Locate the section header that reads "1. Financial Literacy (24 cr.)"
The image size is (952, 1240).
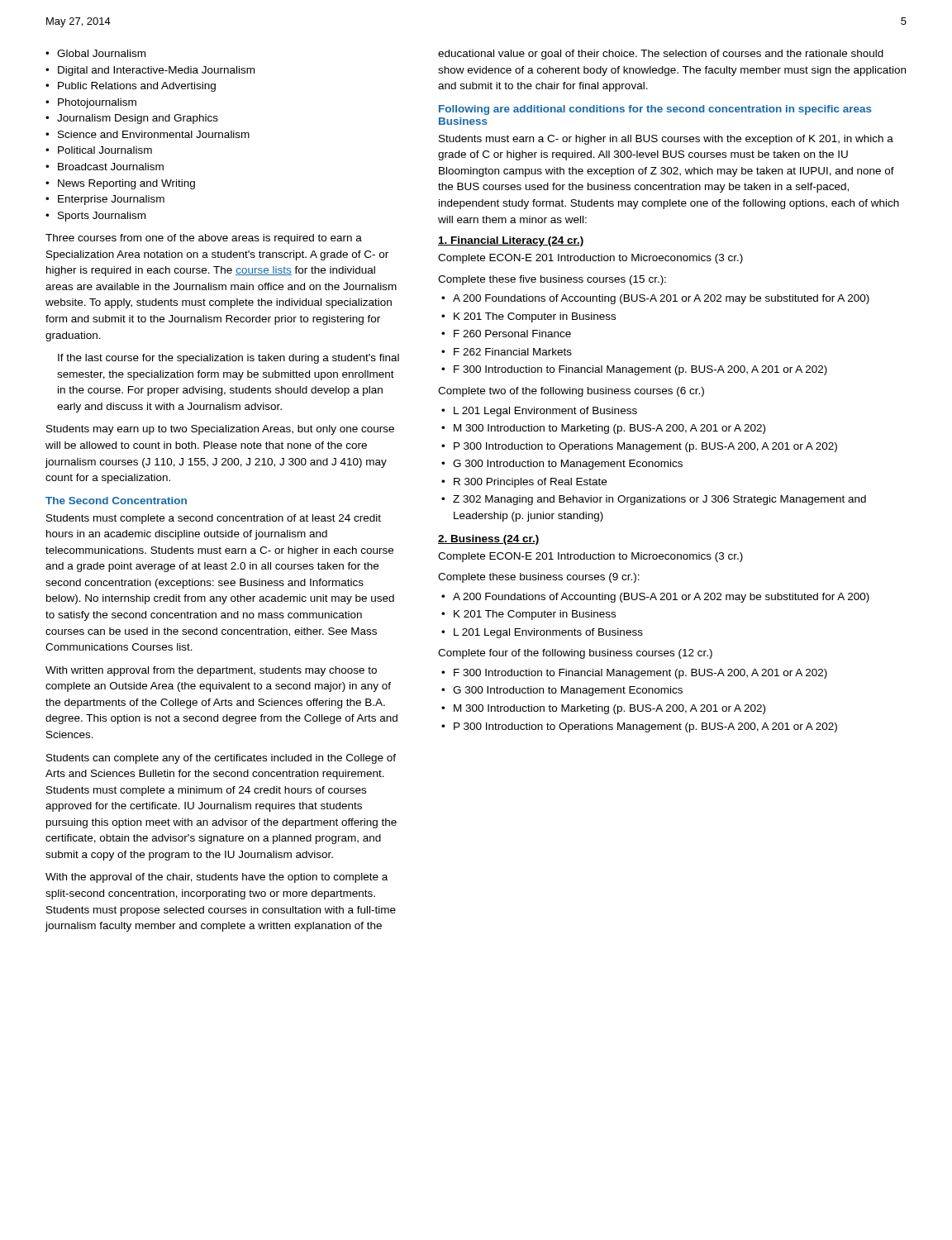click(511, 240)
